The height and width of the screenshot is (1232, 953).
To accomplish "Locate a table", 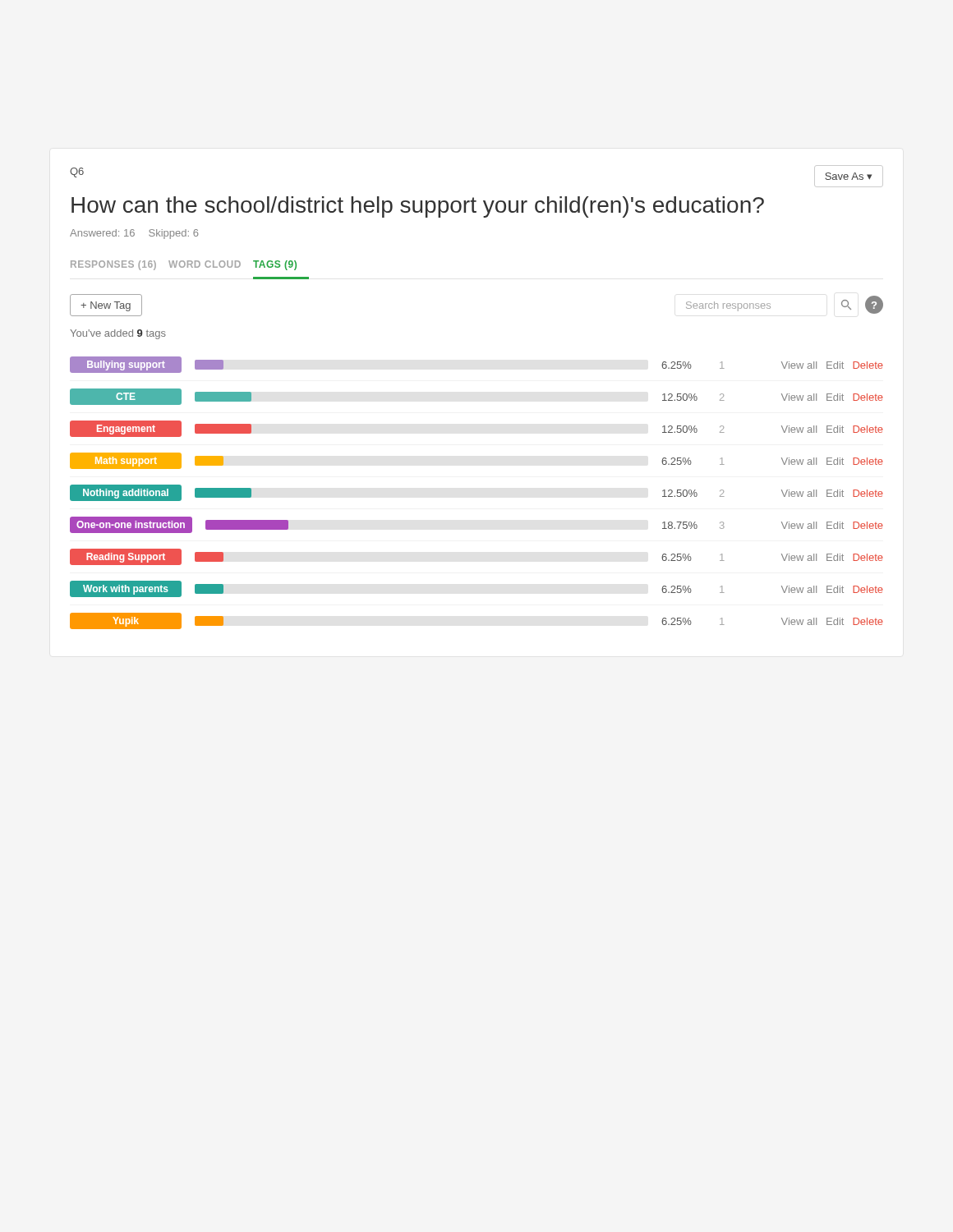I will (476, 493).
